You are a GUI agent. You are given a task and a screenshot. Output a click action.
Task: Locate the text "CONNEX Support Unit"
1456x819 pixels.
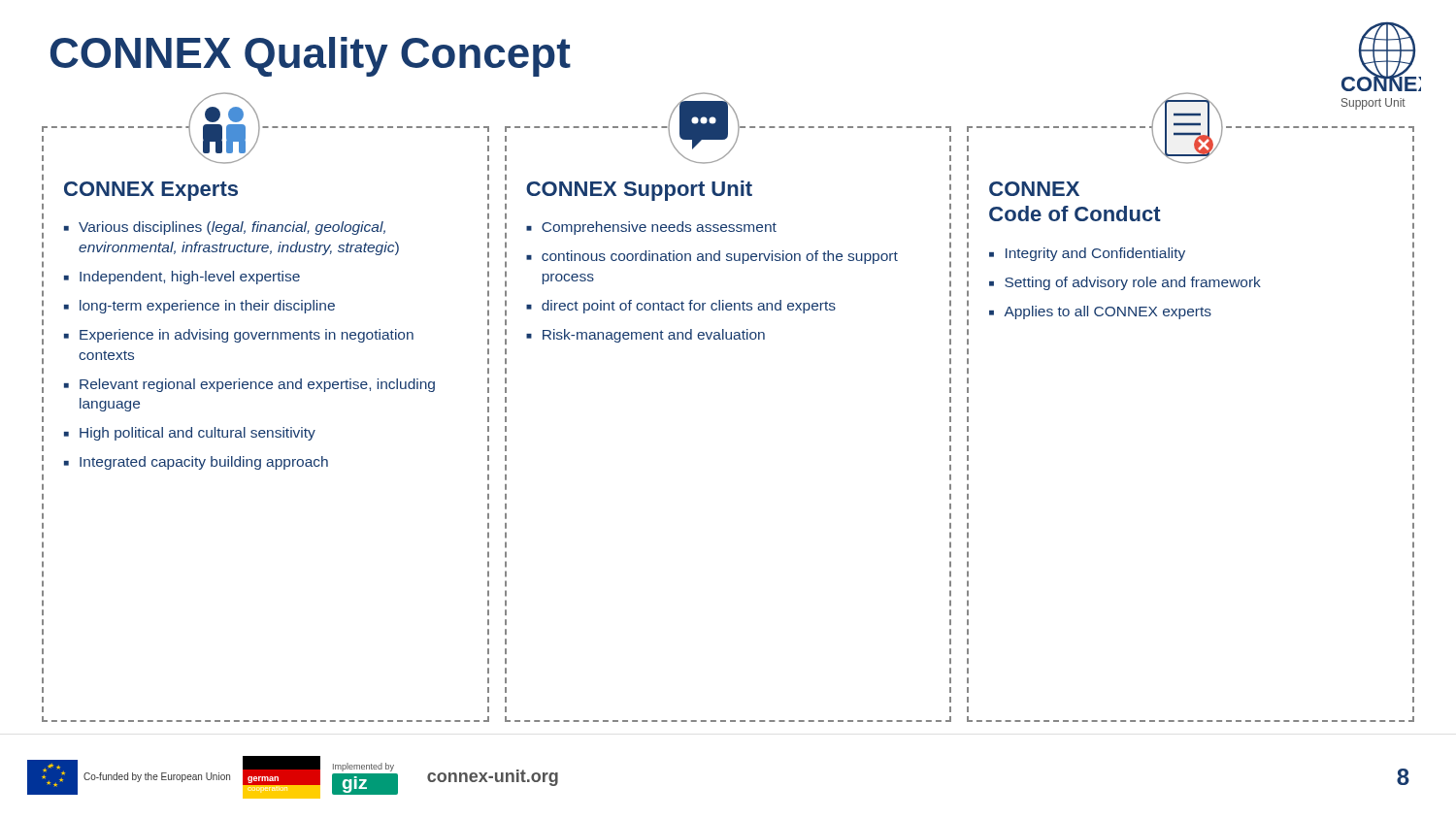(639, 189)
